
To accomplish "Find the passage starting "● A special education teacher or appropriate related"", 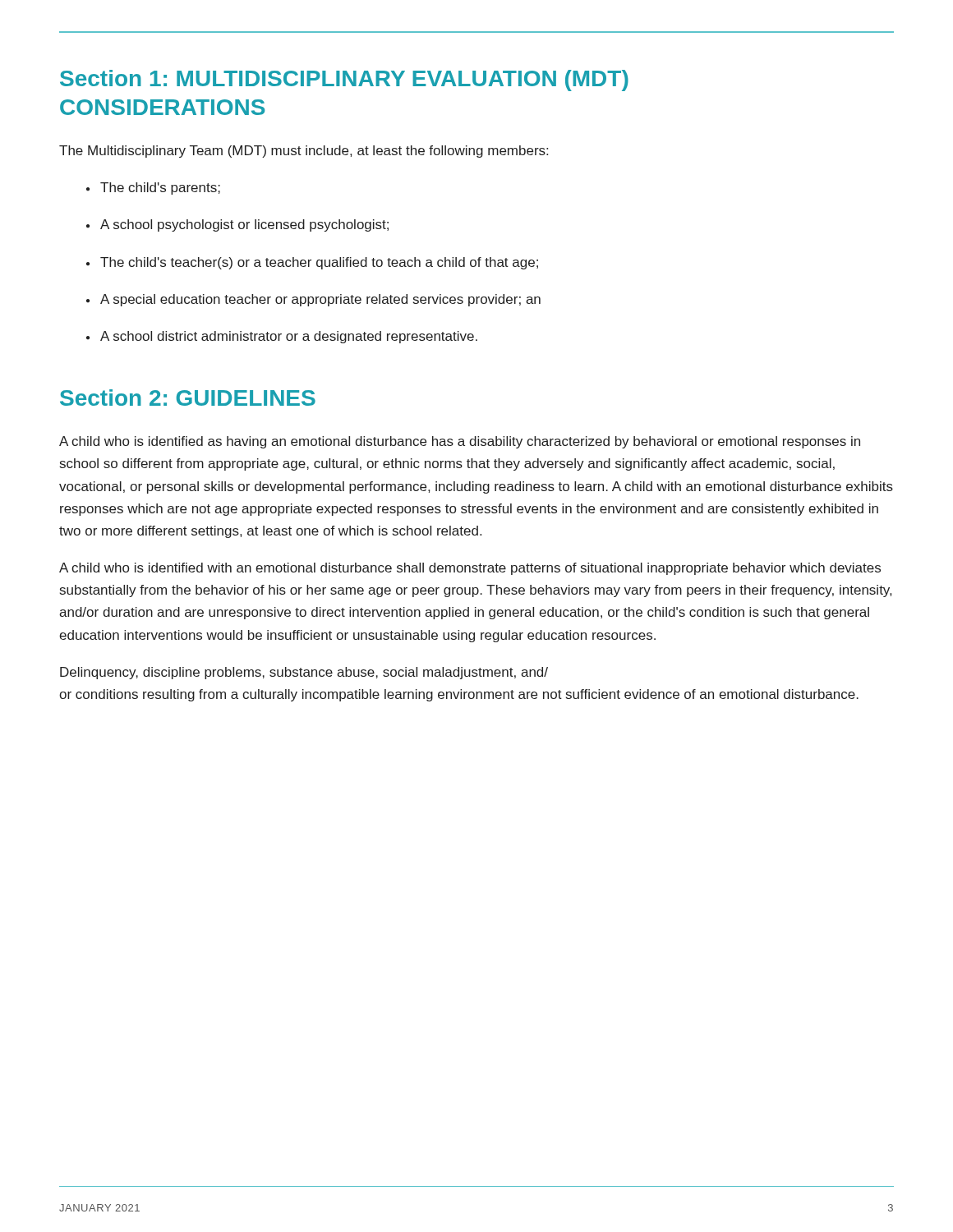I will pyautogui.click(x=313, y=299).
